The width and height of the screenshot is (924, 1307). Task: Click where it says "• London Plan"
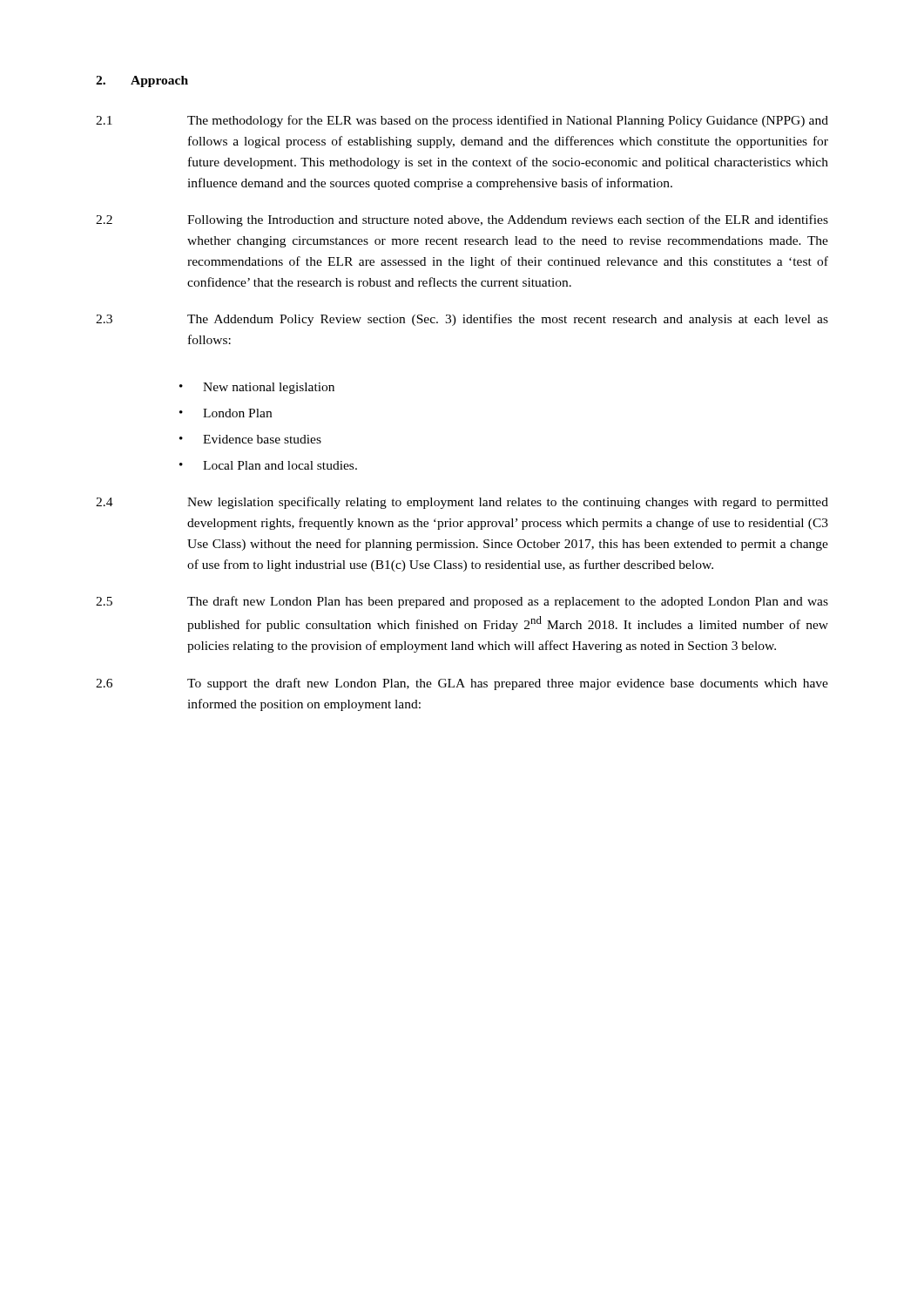(226, 413)
